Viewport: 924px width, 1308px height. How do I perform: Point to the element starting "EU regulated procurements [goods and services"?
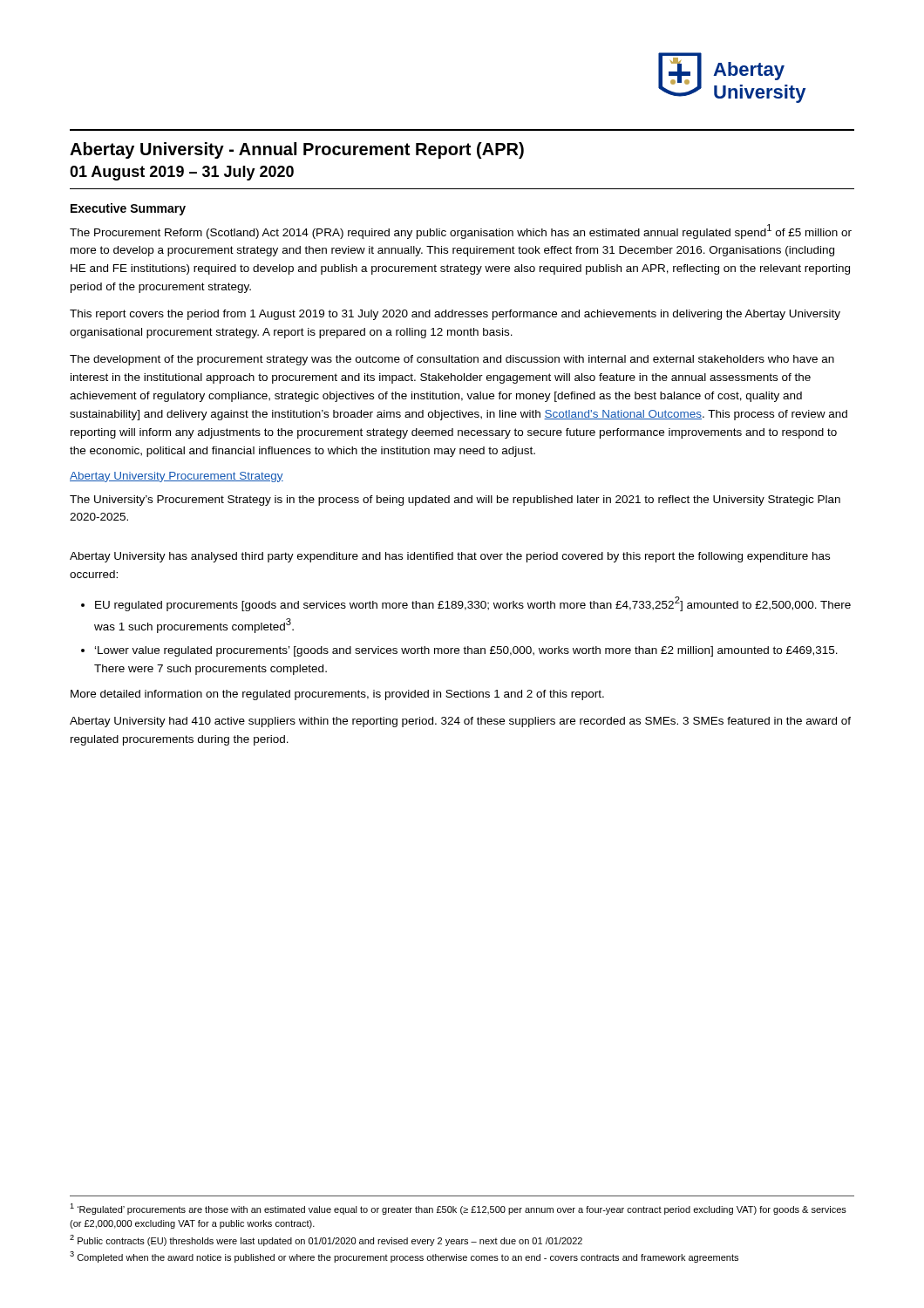coord(473,614)
